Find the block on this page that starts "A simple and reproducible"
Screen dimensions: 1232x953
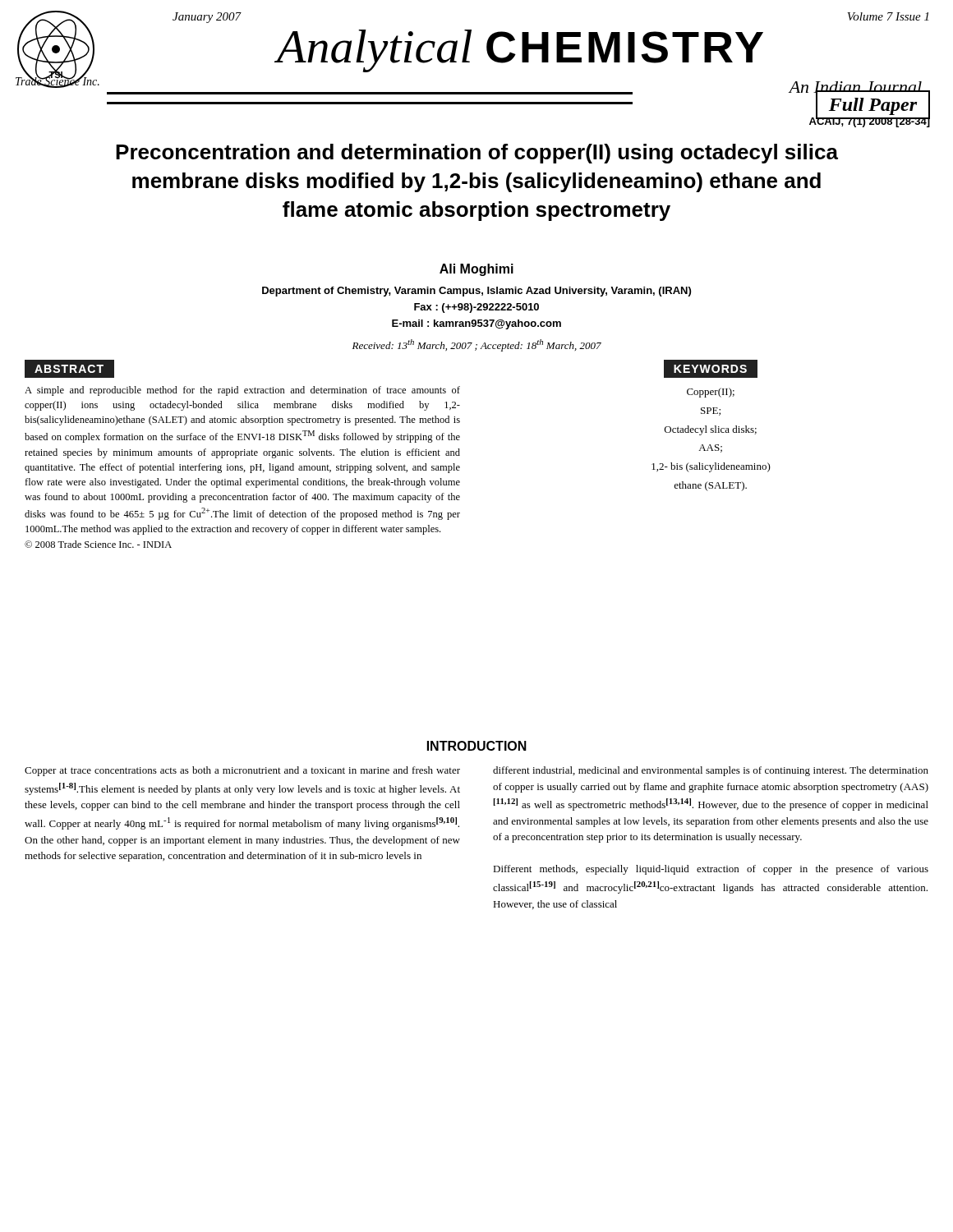[242, 467]
